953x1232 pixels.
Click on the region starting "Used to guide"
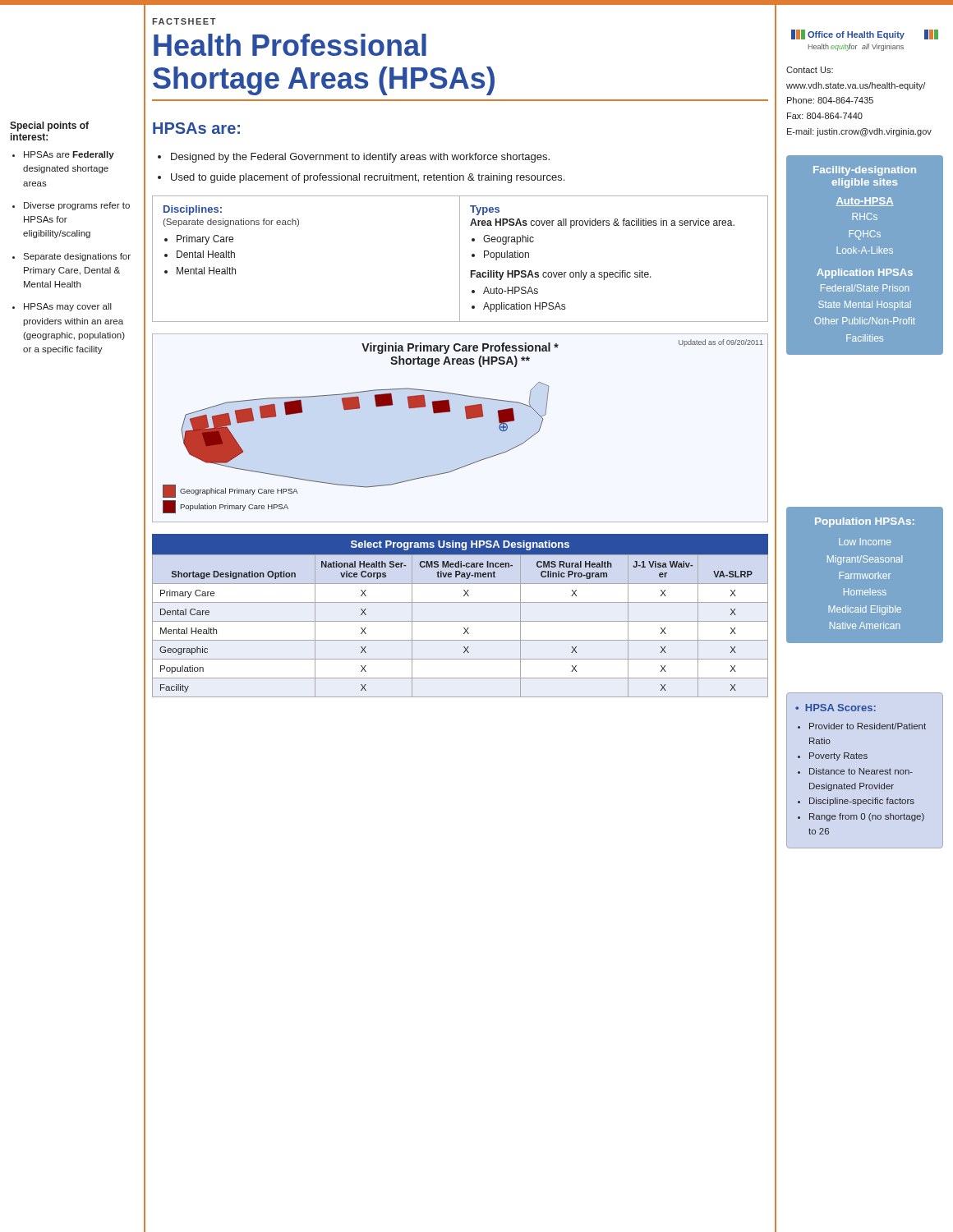[x=368, y=177]
